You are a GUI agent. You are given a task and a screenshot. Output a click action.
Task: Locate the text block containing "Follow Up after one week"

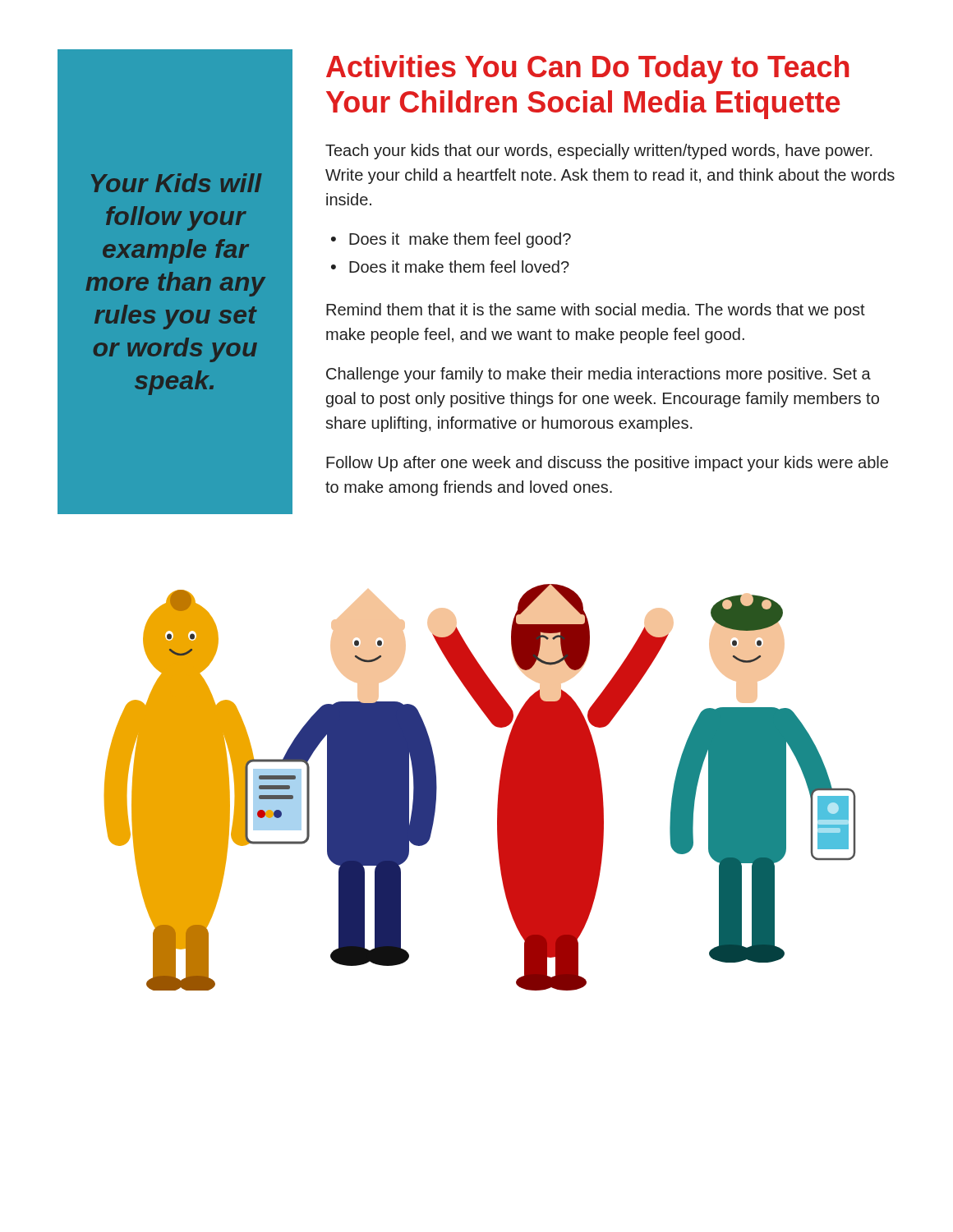point(610,475)
